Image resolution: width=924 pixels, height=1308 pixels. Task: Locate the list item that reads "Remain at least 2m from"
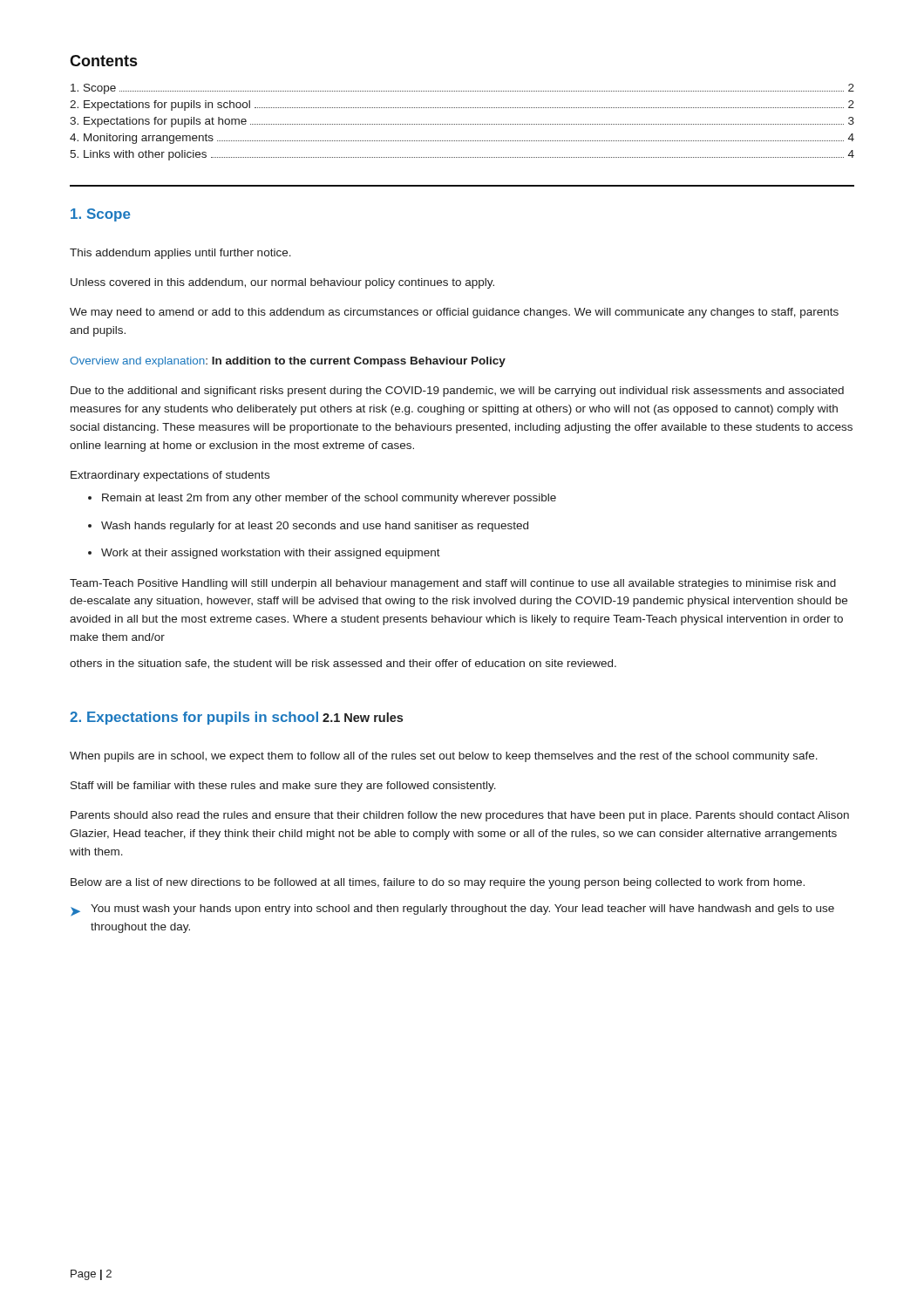point(462,498)
